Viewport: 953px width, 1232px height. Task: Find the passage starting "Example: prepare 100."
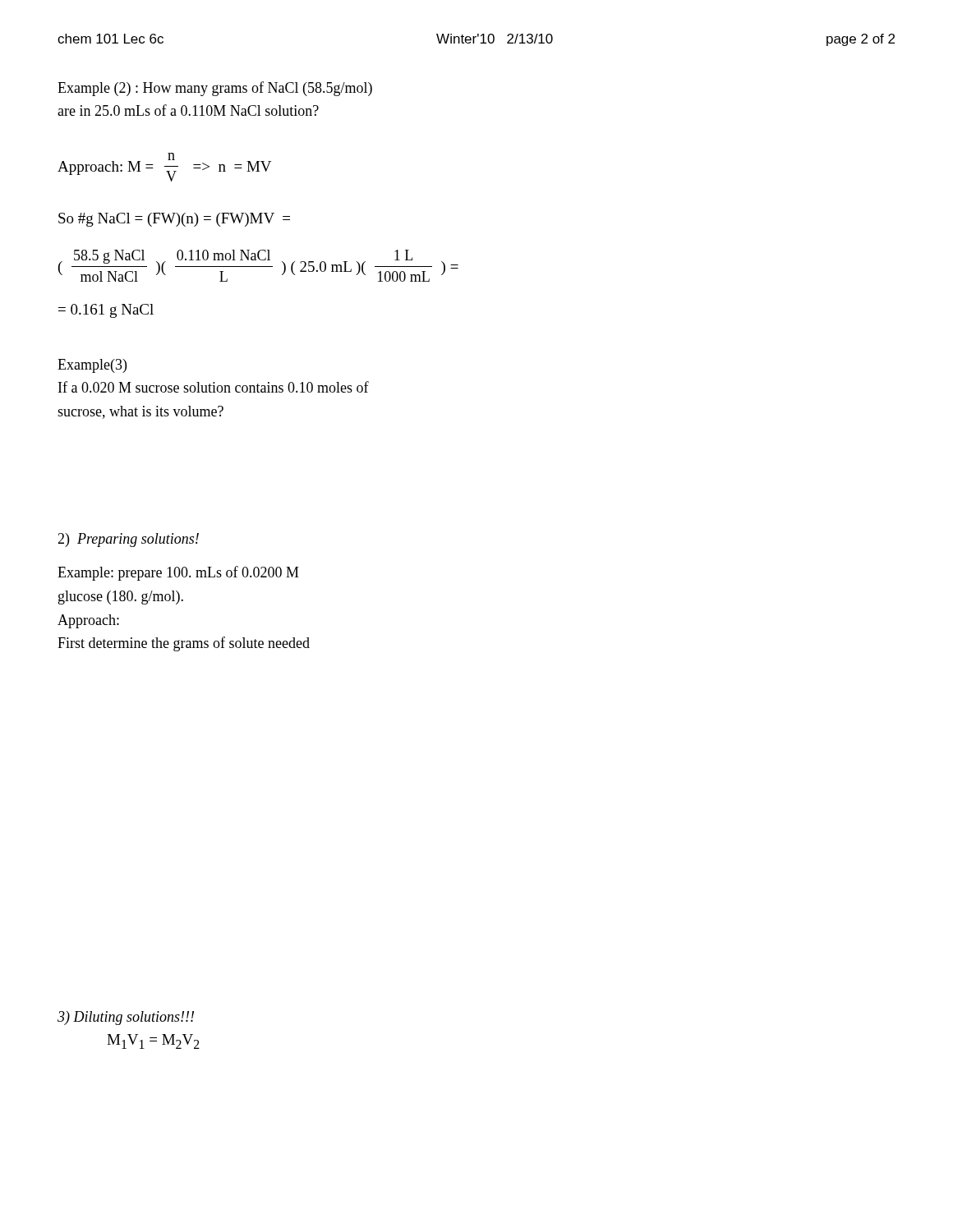[x=184, y=608]
